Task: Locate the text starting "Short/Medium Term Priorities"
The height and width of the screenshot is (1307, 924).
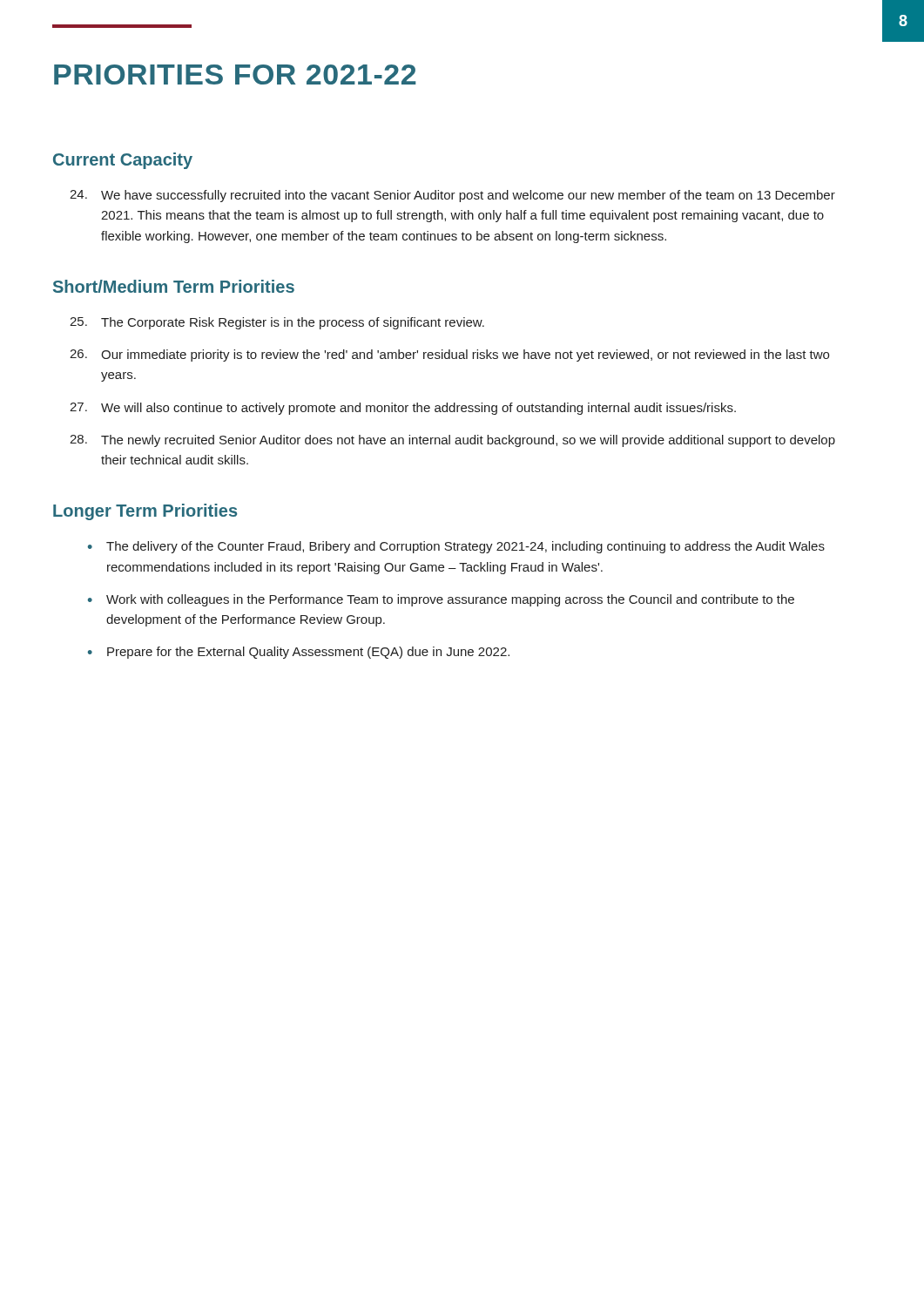Action: pos(174,286)
